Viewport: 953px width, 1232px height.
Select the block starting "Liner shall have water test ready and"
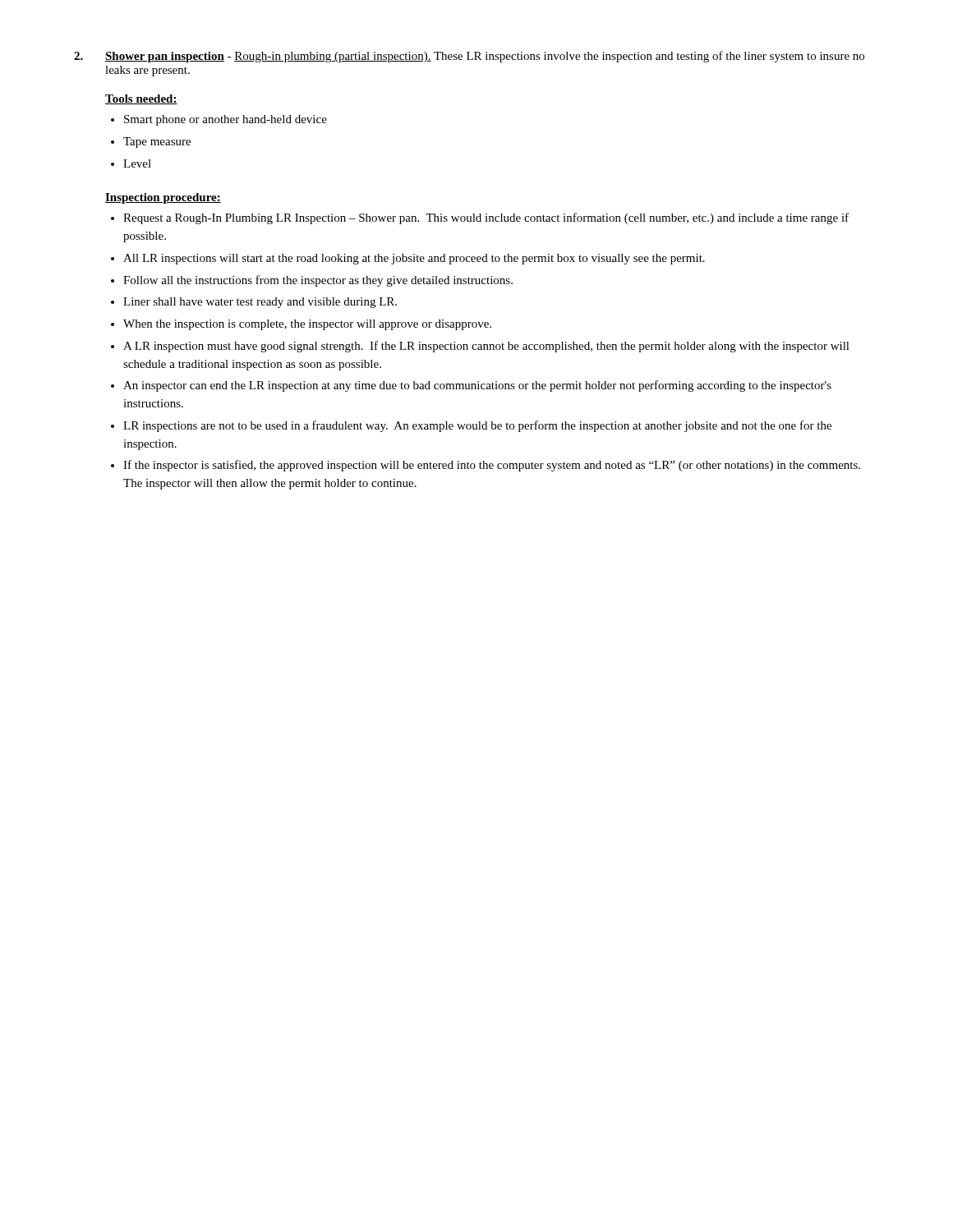pyautogui.click(x=260, y=302)
